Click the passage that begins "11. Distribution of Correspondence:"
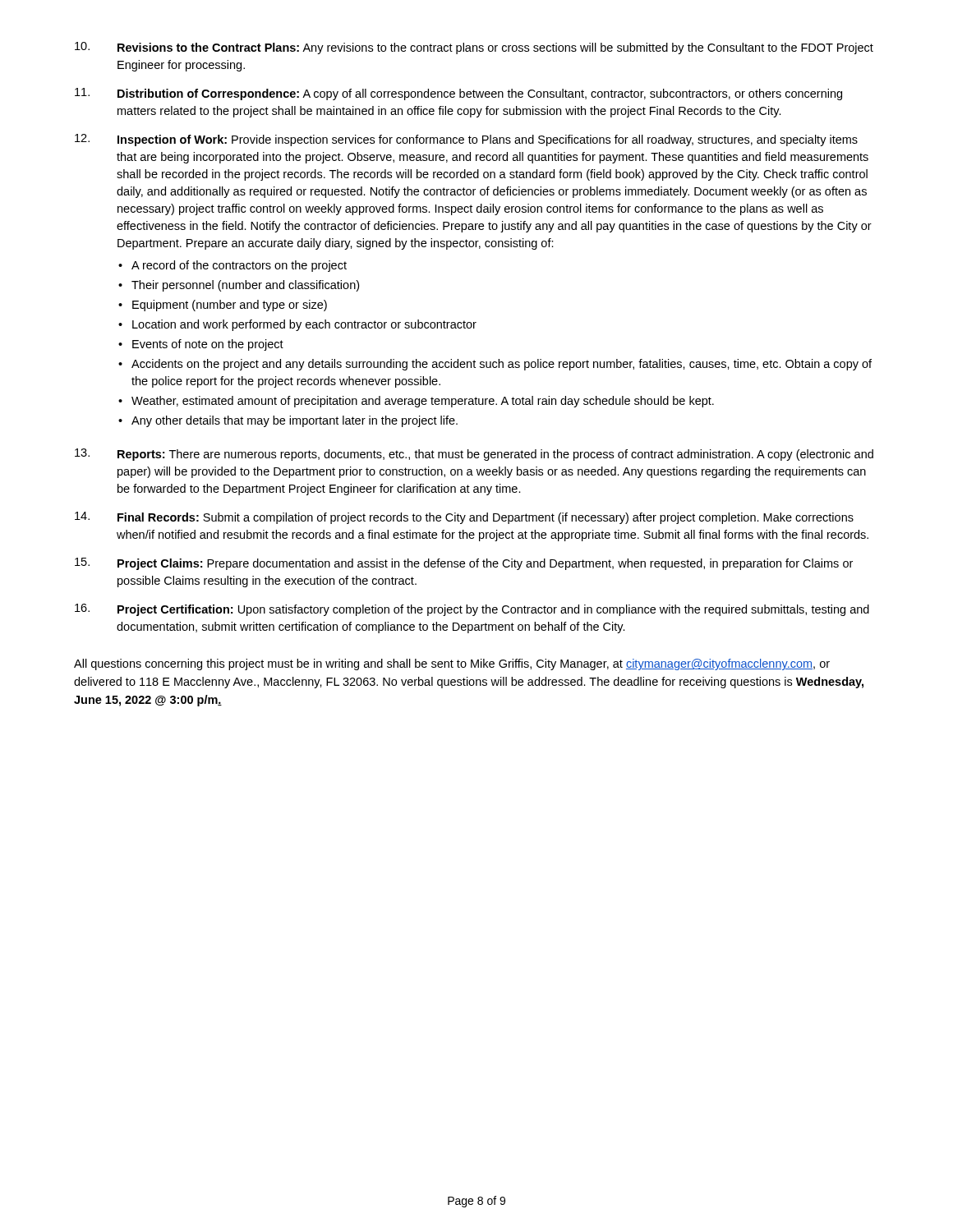Screen dimensions: 1232x953 (x=476, y=103)
